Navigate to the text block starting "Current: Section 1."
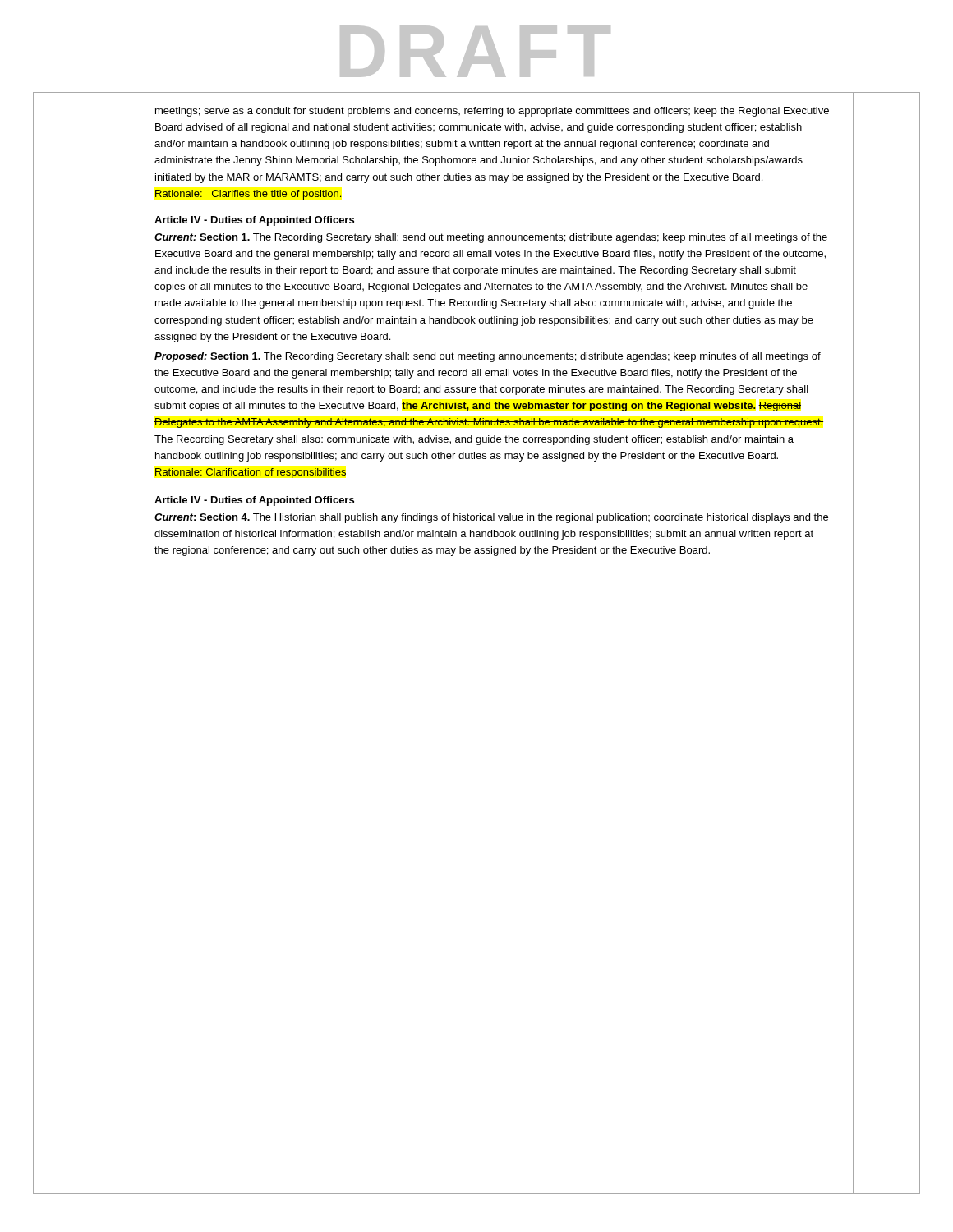953x1232 pixels. tap(491, 286)
